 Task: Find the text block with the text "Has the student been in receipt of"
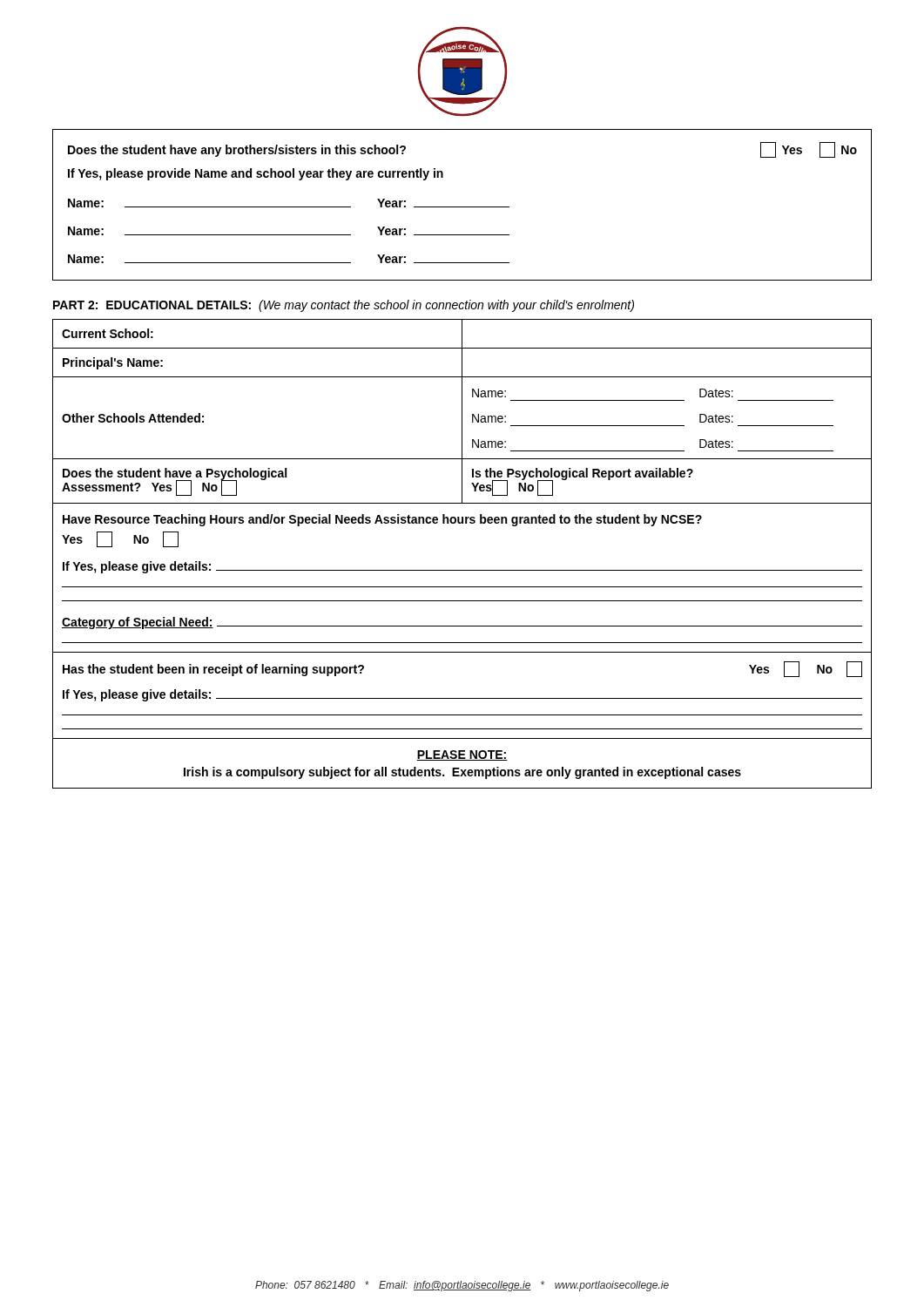click(462, 696)
